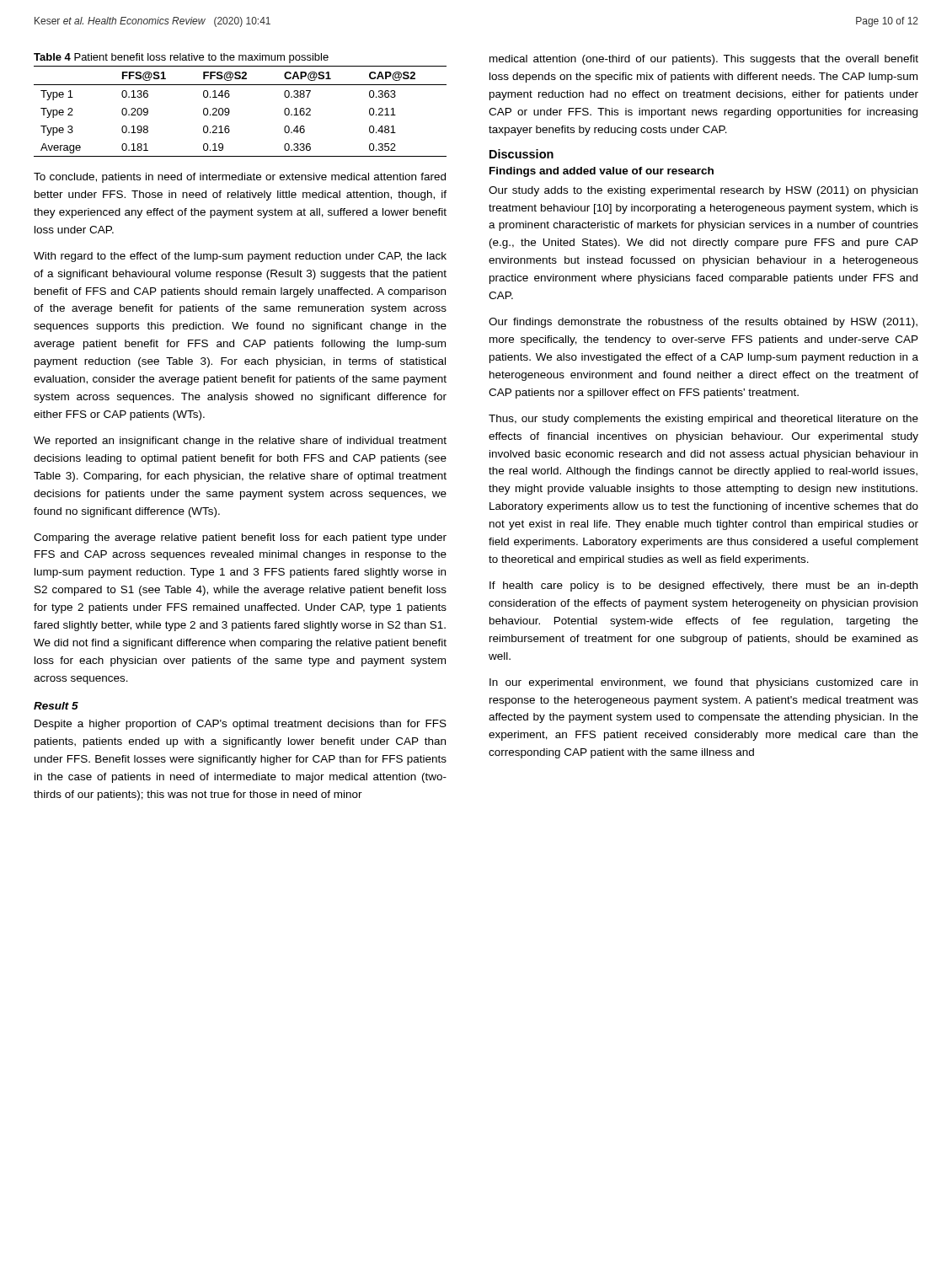952x1264 pixels.
Task: Select the text starting "Thus, our study complements"
Action: [x=703, y=489]
